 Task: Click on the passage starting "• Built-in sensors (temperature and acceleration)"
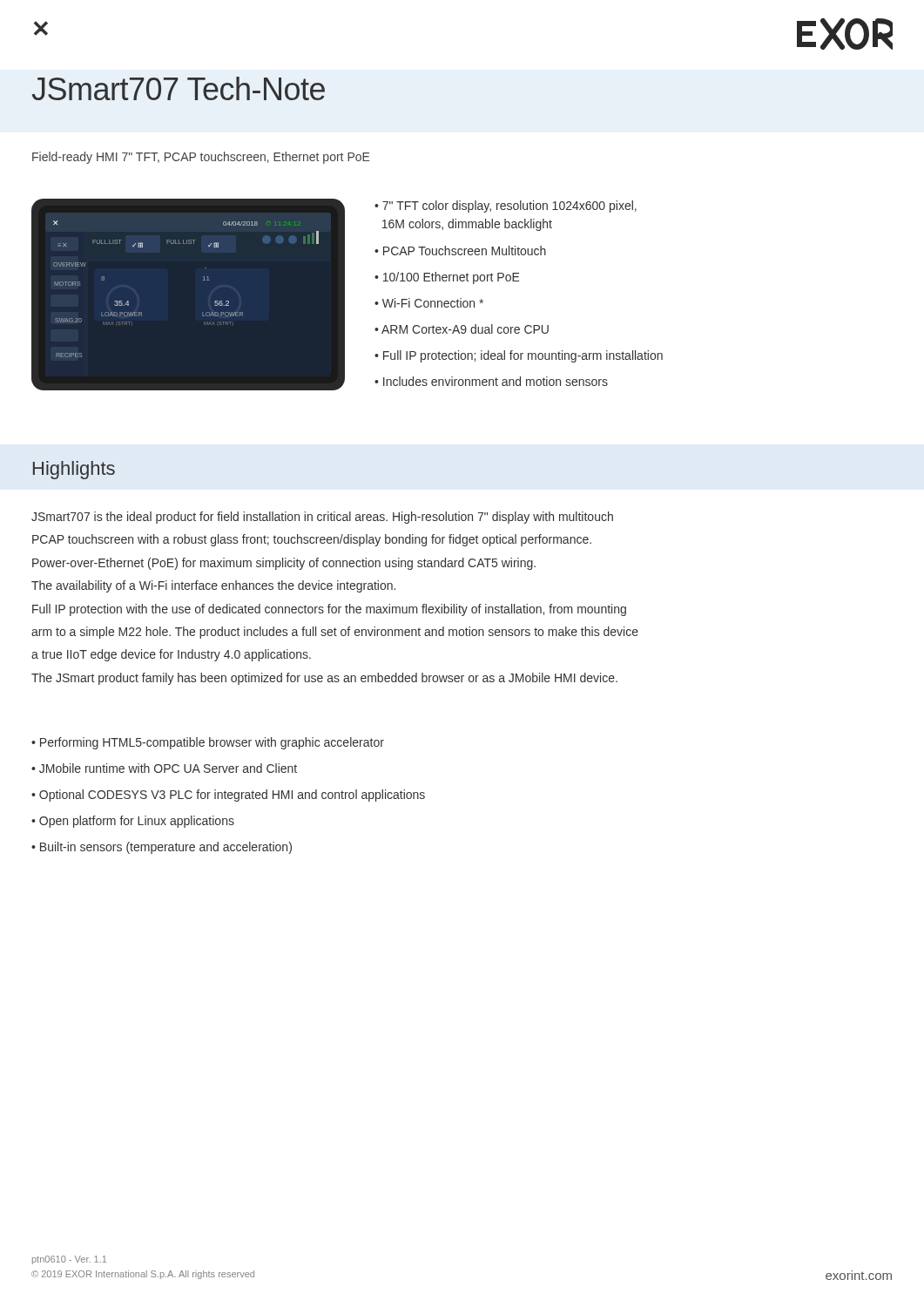pos(162,847)
